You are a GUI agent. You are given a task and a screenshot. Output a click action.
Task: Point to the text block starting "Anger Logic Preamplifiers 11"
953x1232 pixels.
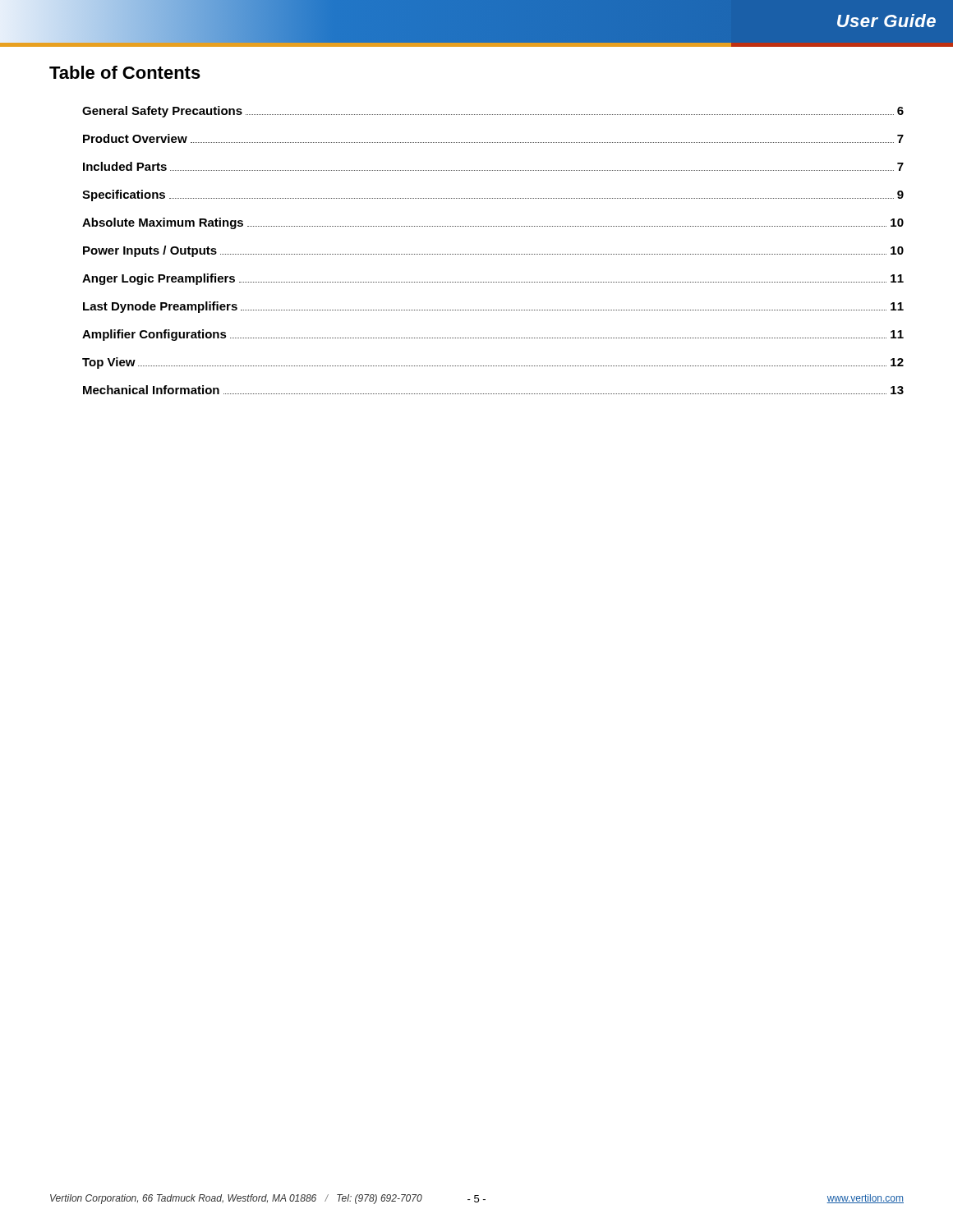(x=493, y=278)
